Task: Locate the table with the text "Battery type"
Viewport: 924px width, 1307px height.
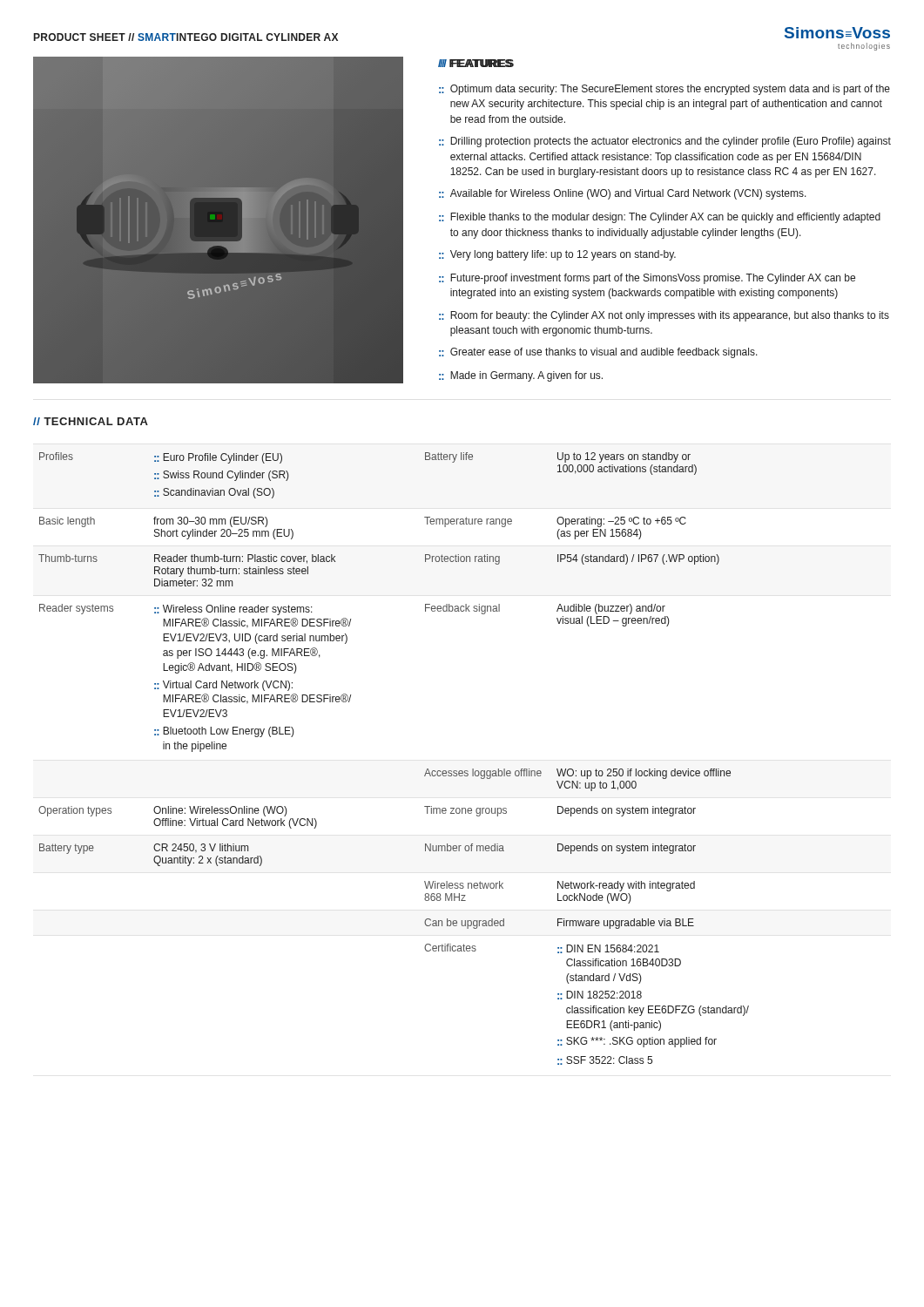Action: click(x=462, y=760)
